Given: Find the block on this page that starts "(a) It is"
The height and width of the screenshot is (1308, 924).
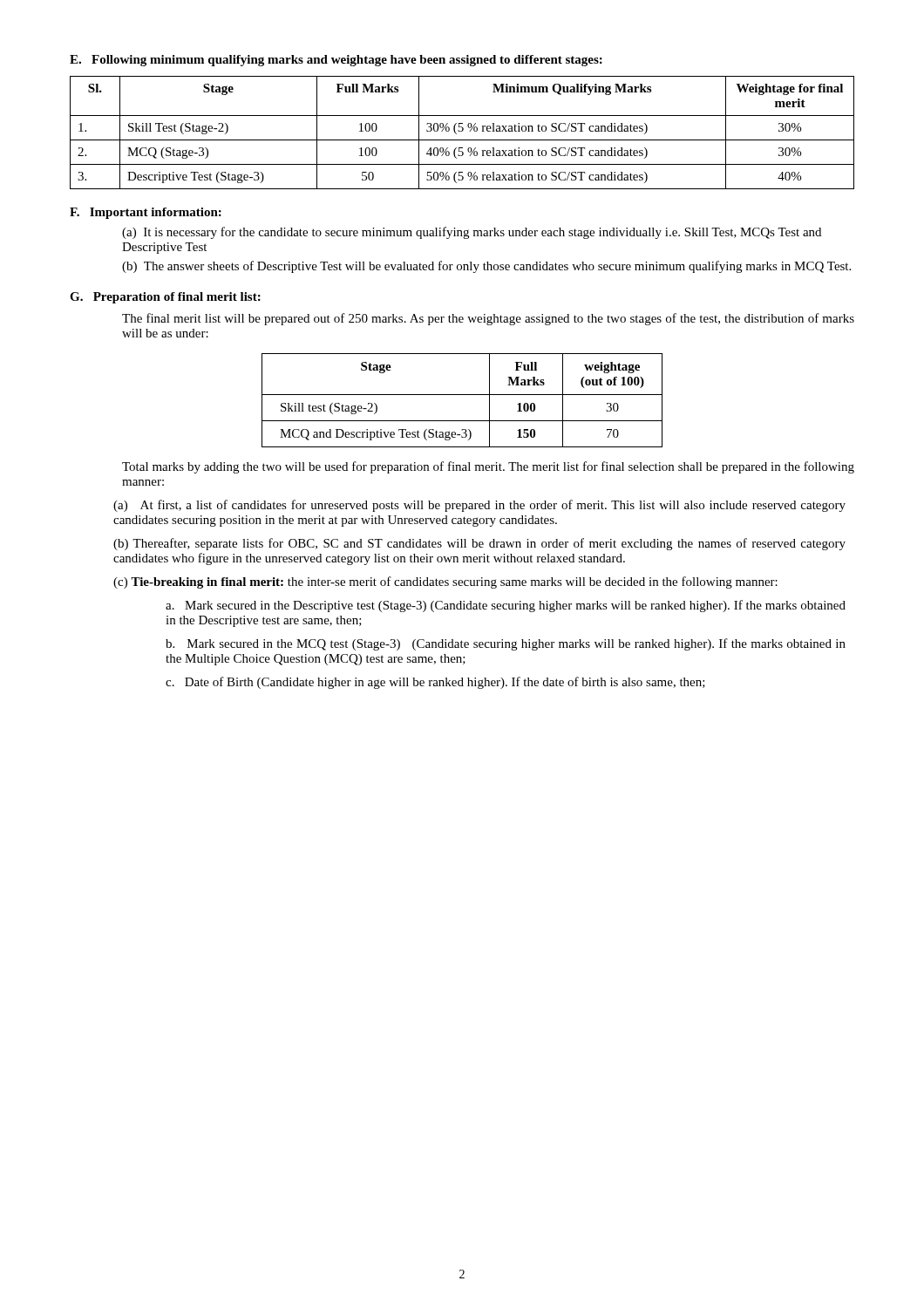Looking at the screenshot, I should point(472,239).
